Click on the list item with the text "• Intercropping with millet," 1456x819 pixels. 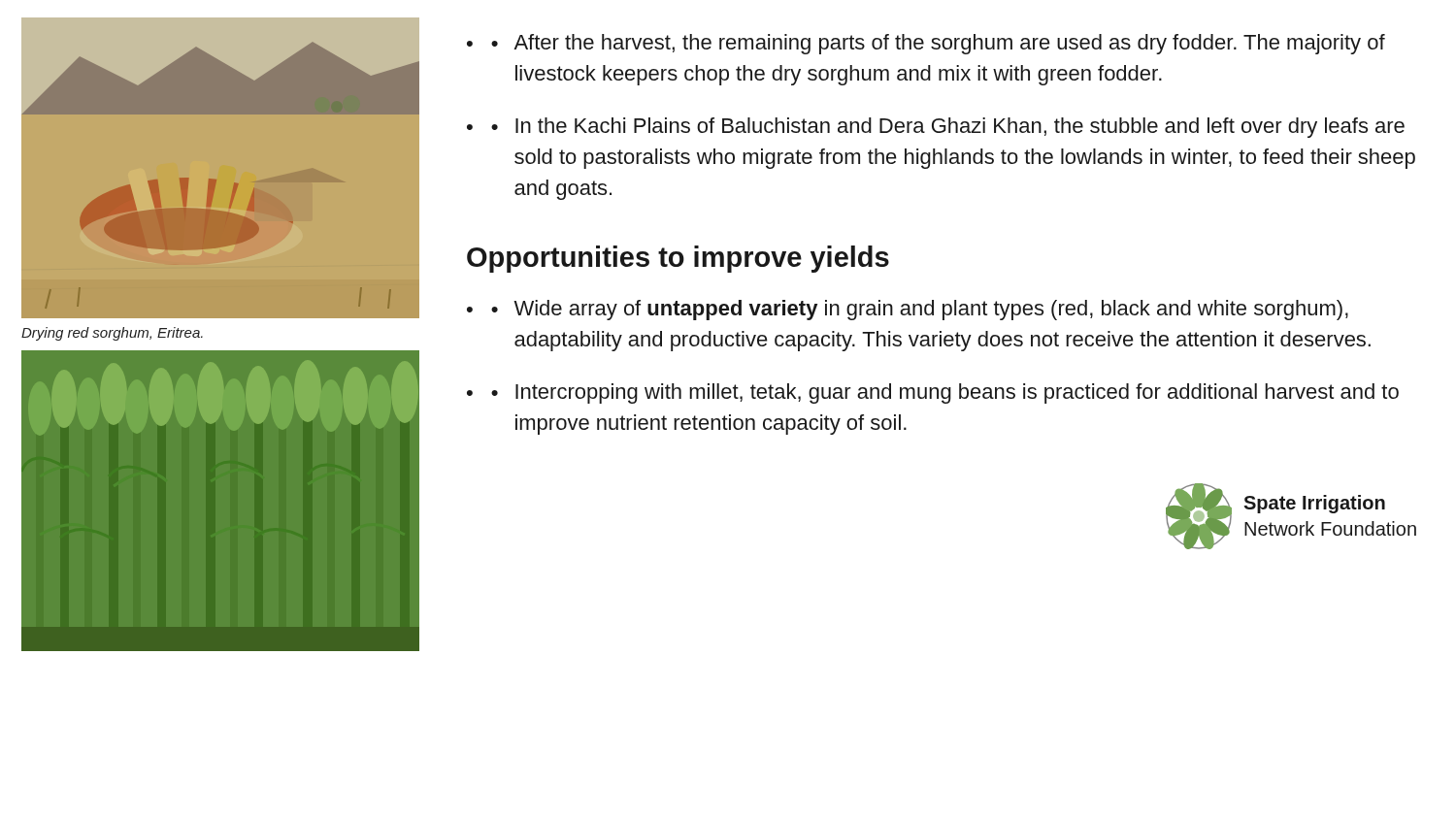(954, 408)
